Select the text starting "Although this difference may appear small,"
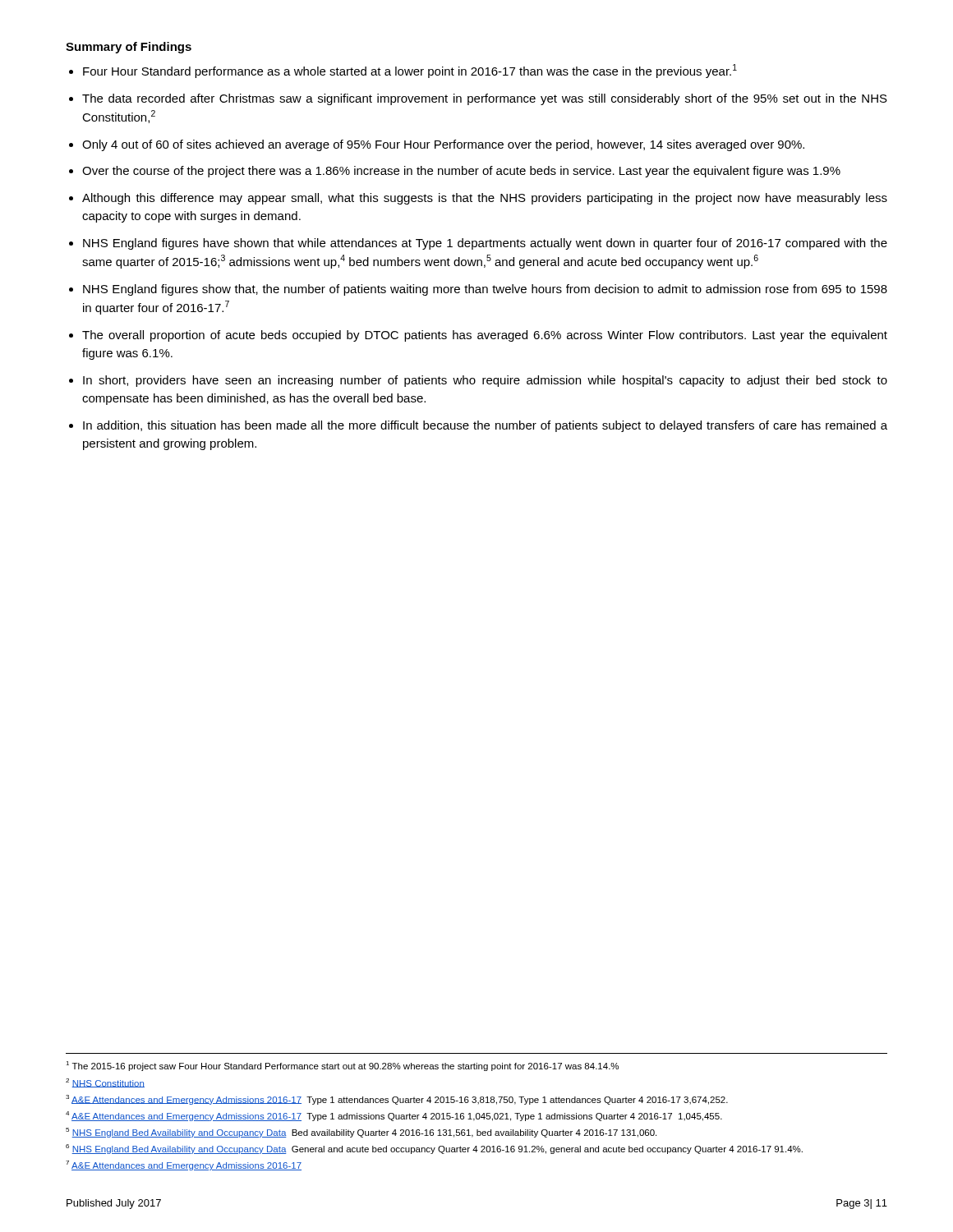953x1232 pixels. click(485, 207)
